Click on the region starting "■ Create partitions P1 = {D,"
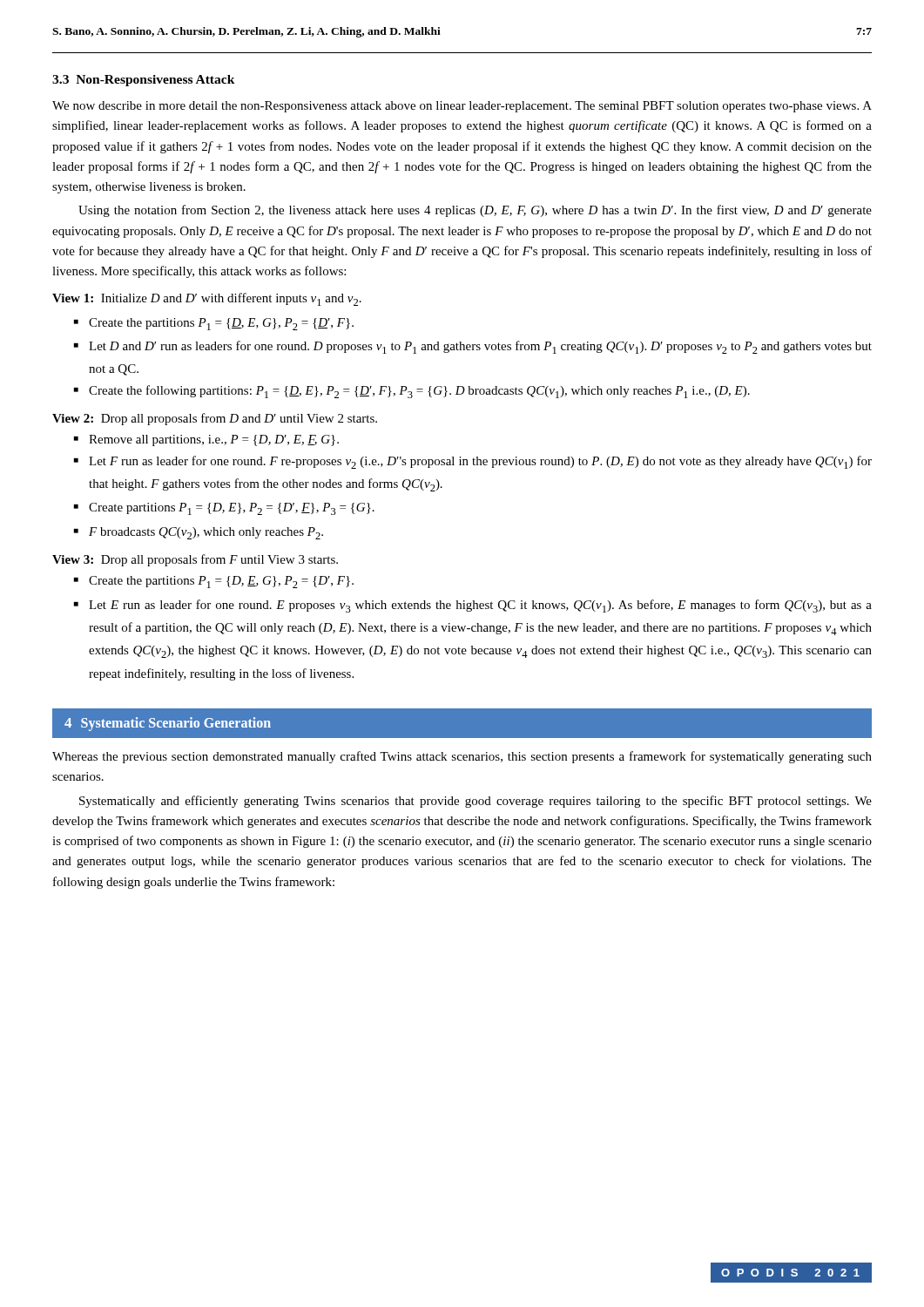This screenshot has height=1307, width=924. [224, 509]
